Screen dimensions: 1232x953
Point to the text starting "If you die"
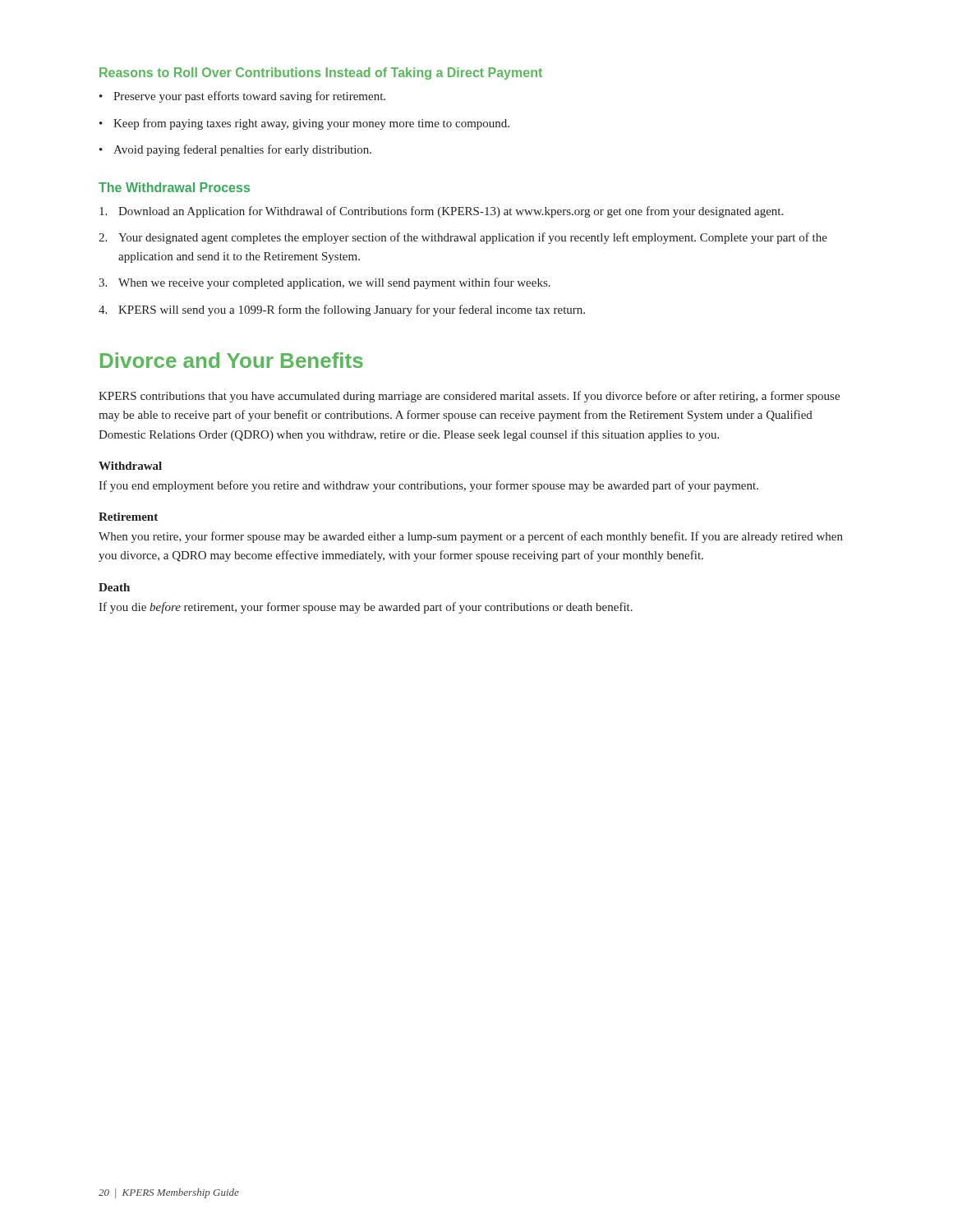click(x=366, y=607)
